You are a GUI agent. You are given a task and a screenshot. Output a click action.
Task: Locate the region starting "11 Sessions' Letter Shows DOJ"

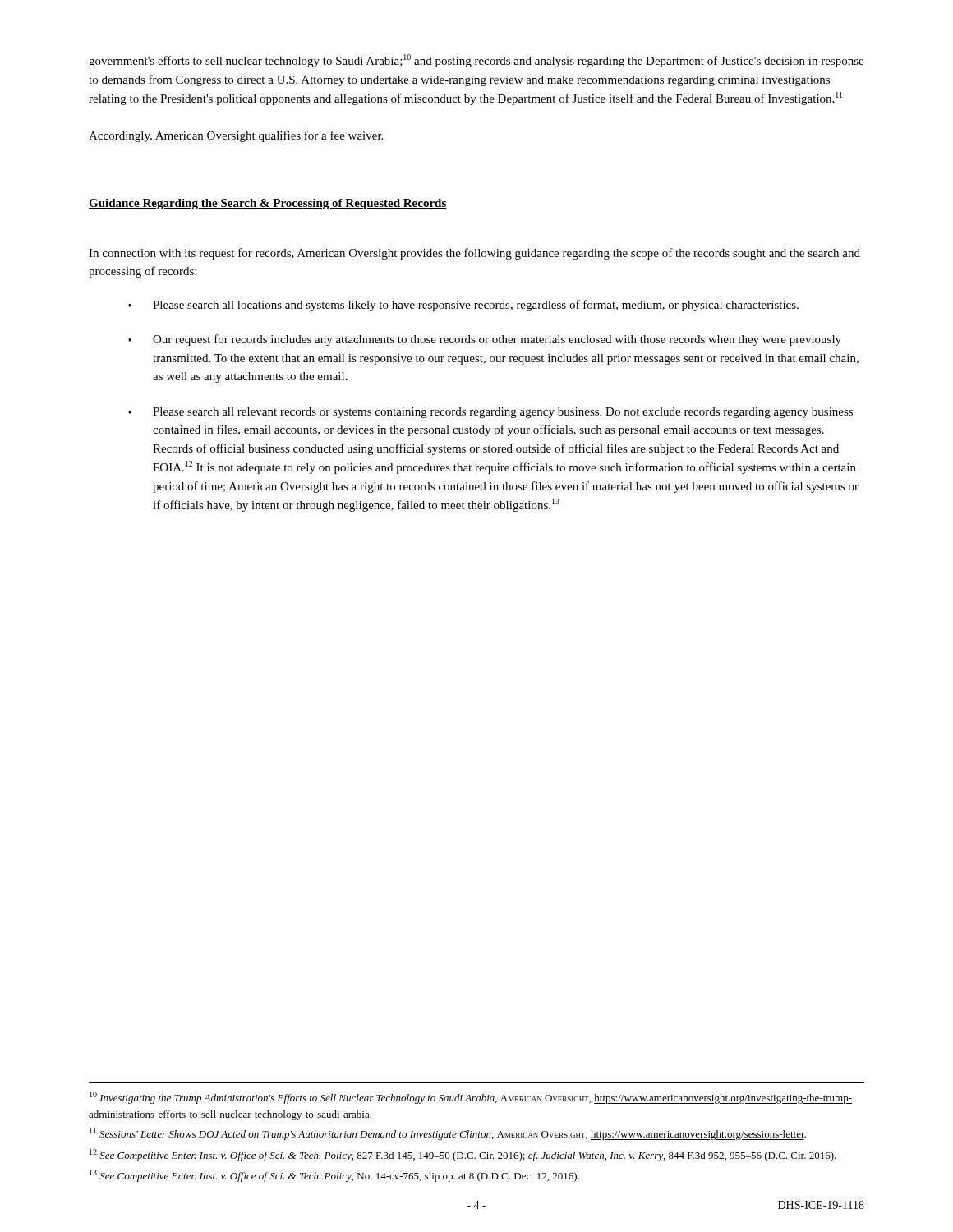pyautogui.click(x=448, y=1134)
